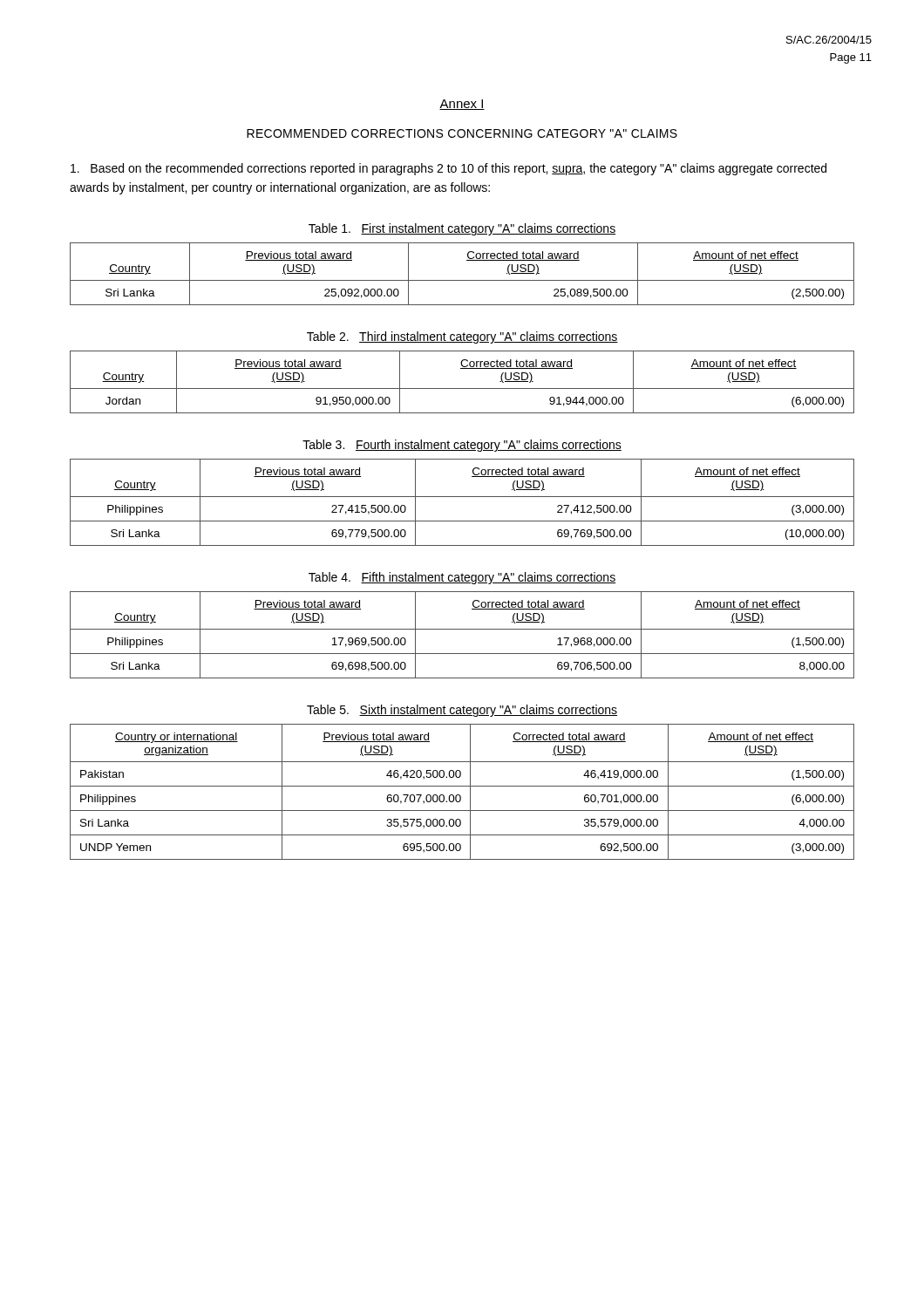The height and width of the screenshot is (1308, 924).
Task: Find the caption that reads "Table 3. Fourth instalment"
Action: click(x=462, y=445)
